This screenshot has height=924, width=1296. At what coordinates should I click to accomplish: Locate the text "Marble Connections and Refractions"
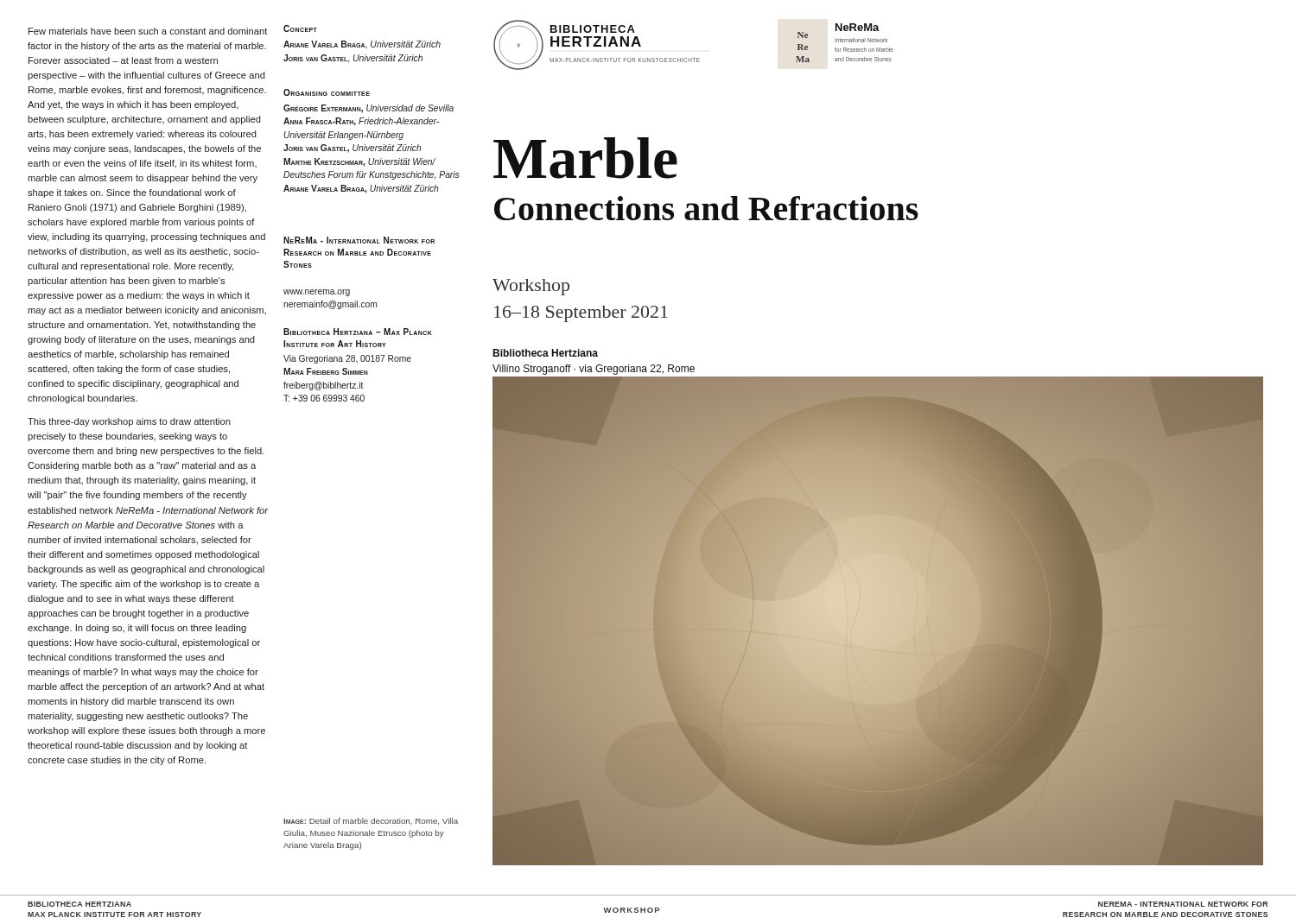[x=585, y=158]
